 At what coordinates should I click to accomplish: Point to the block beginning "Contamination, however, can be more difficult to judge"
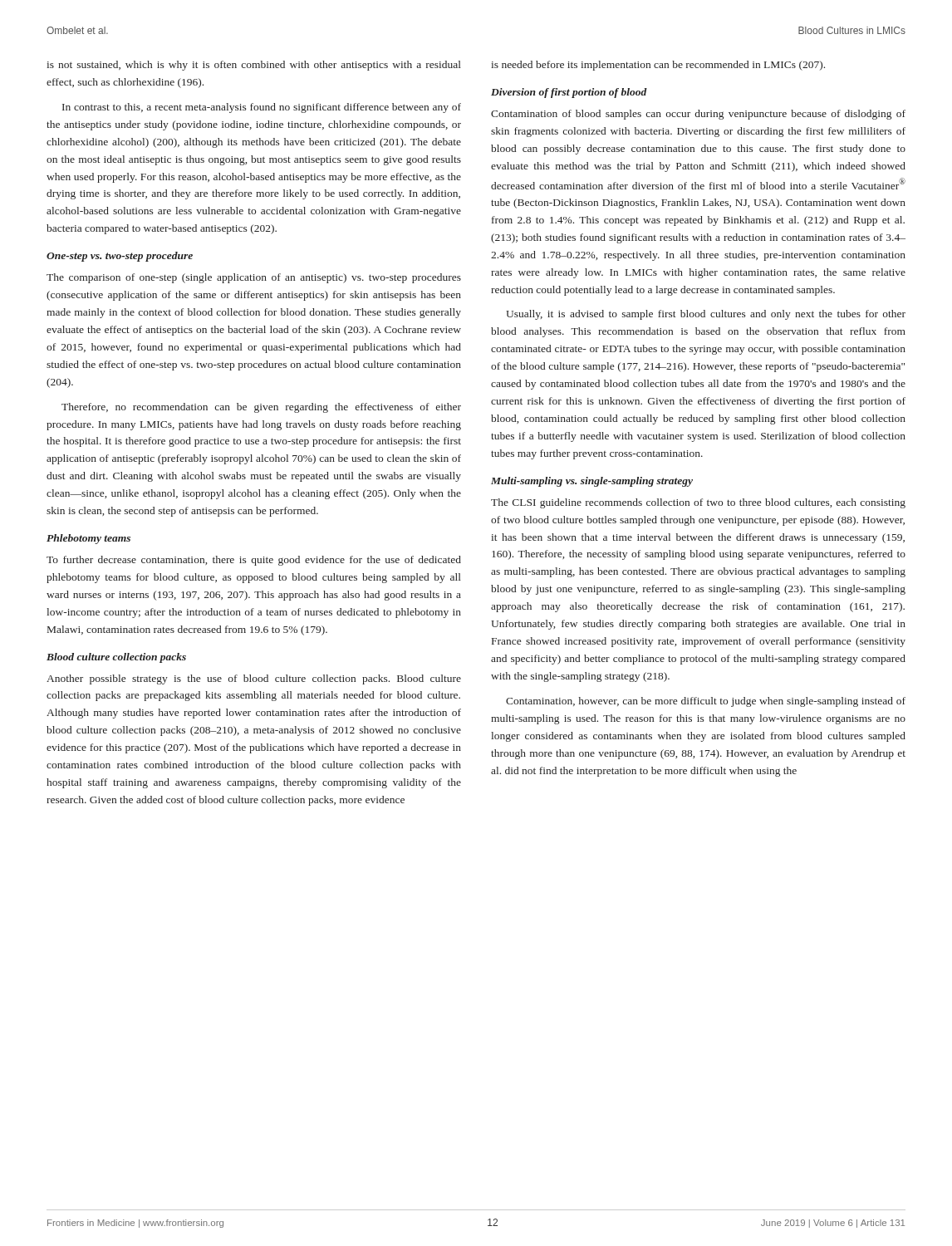[698, 736]
